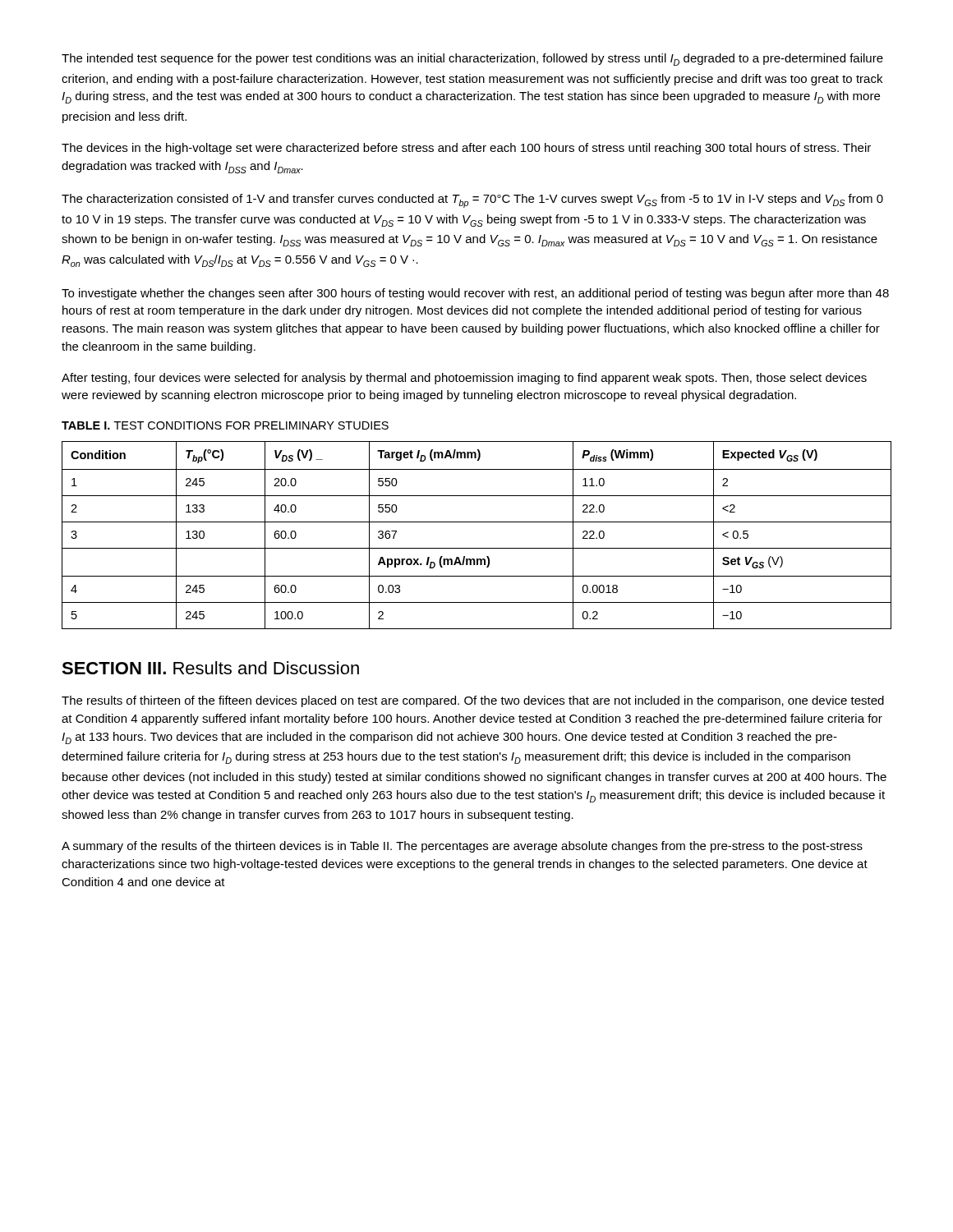Click the caption that begins "TABLE I. TEST CONDITIONS"
The image size is (953, 1232).
(225, 426)
